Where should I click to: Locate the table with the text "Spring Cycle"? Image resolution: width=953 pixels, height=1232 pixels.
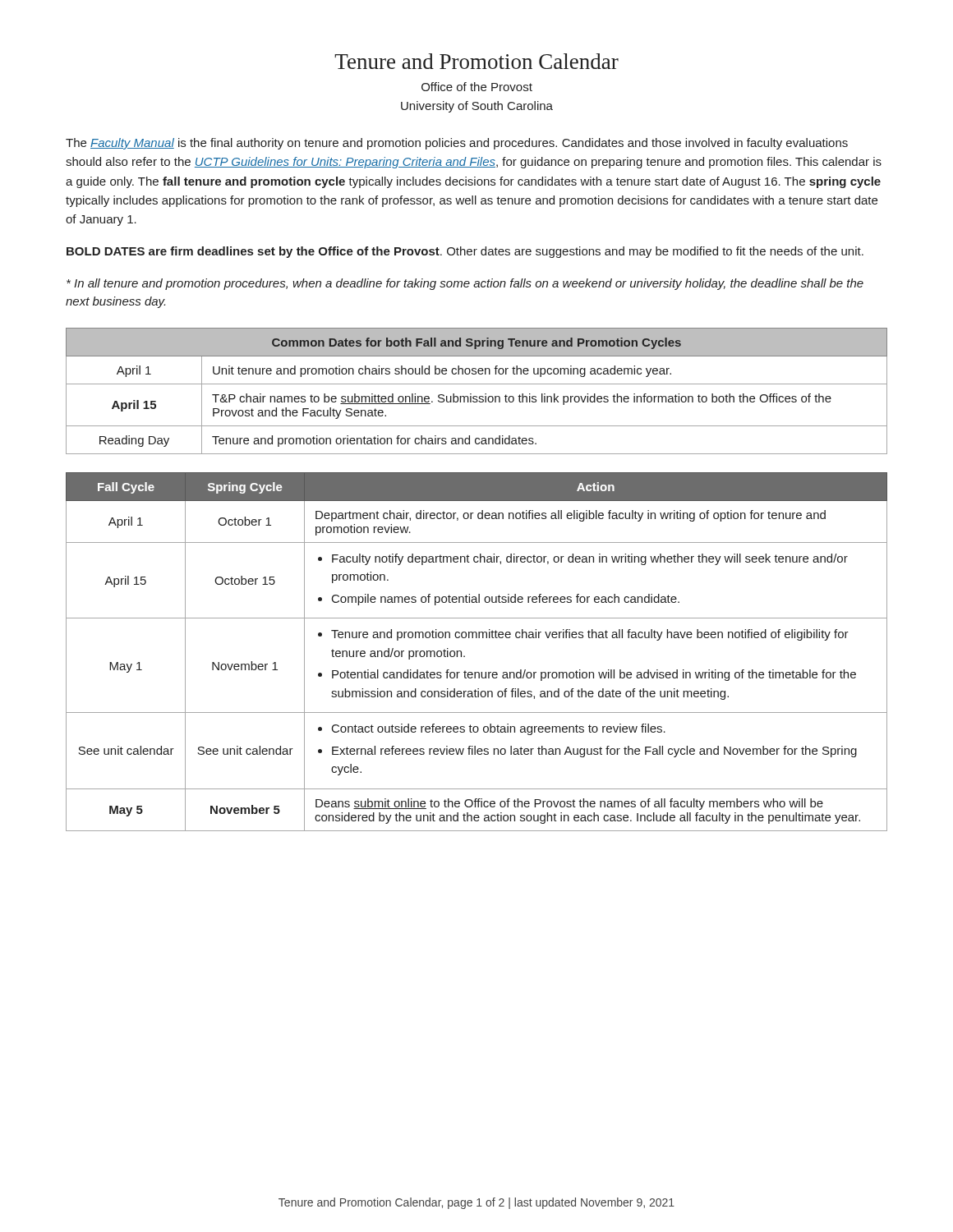476,651
